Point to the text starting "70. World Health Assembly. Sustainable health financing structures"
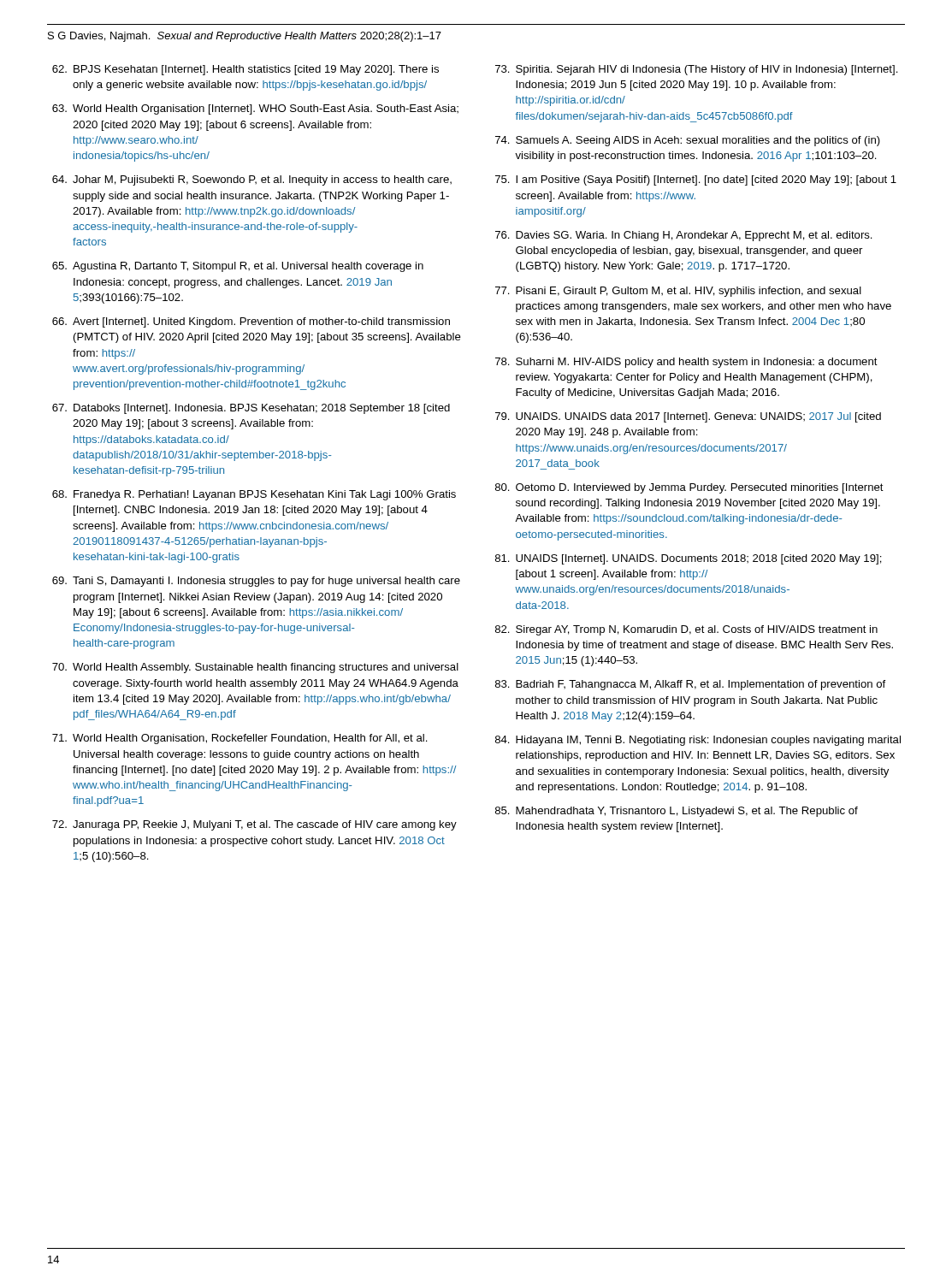 [255, 691]
